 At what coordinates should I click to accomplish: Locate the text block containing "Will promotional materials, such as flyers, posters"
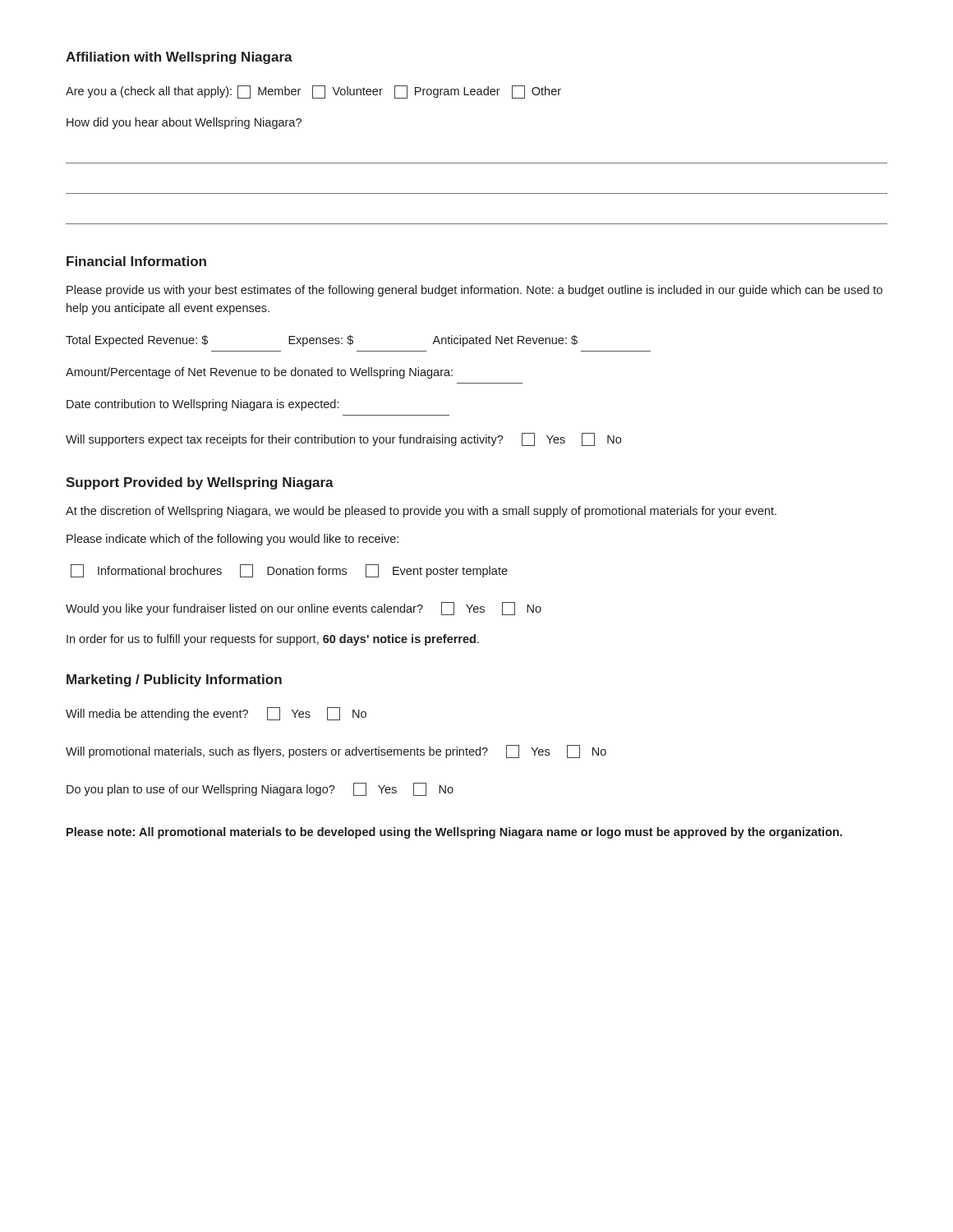336,751
